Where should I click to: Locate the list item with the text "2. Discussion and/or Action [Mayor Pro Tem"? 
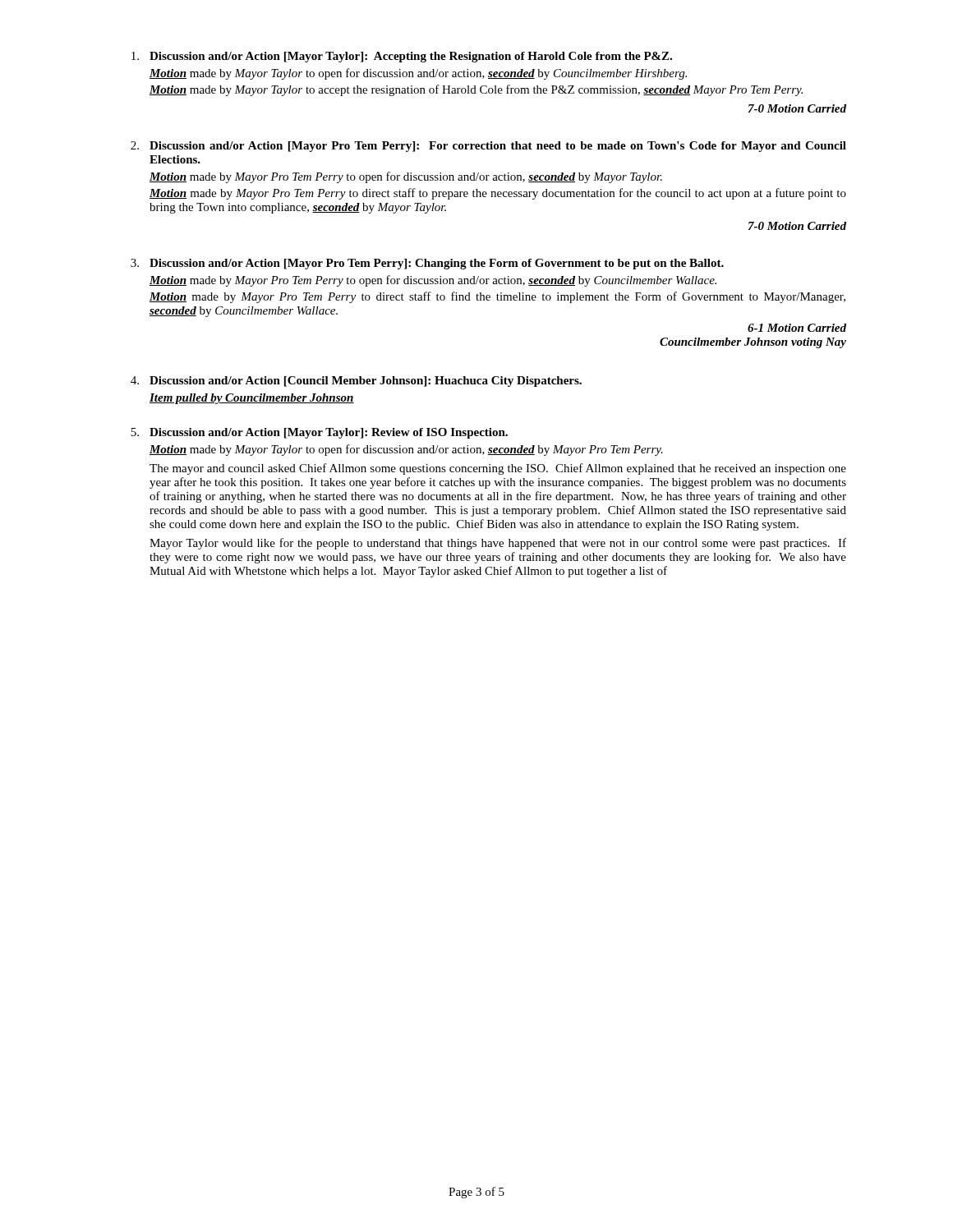click(476, 188)
